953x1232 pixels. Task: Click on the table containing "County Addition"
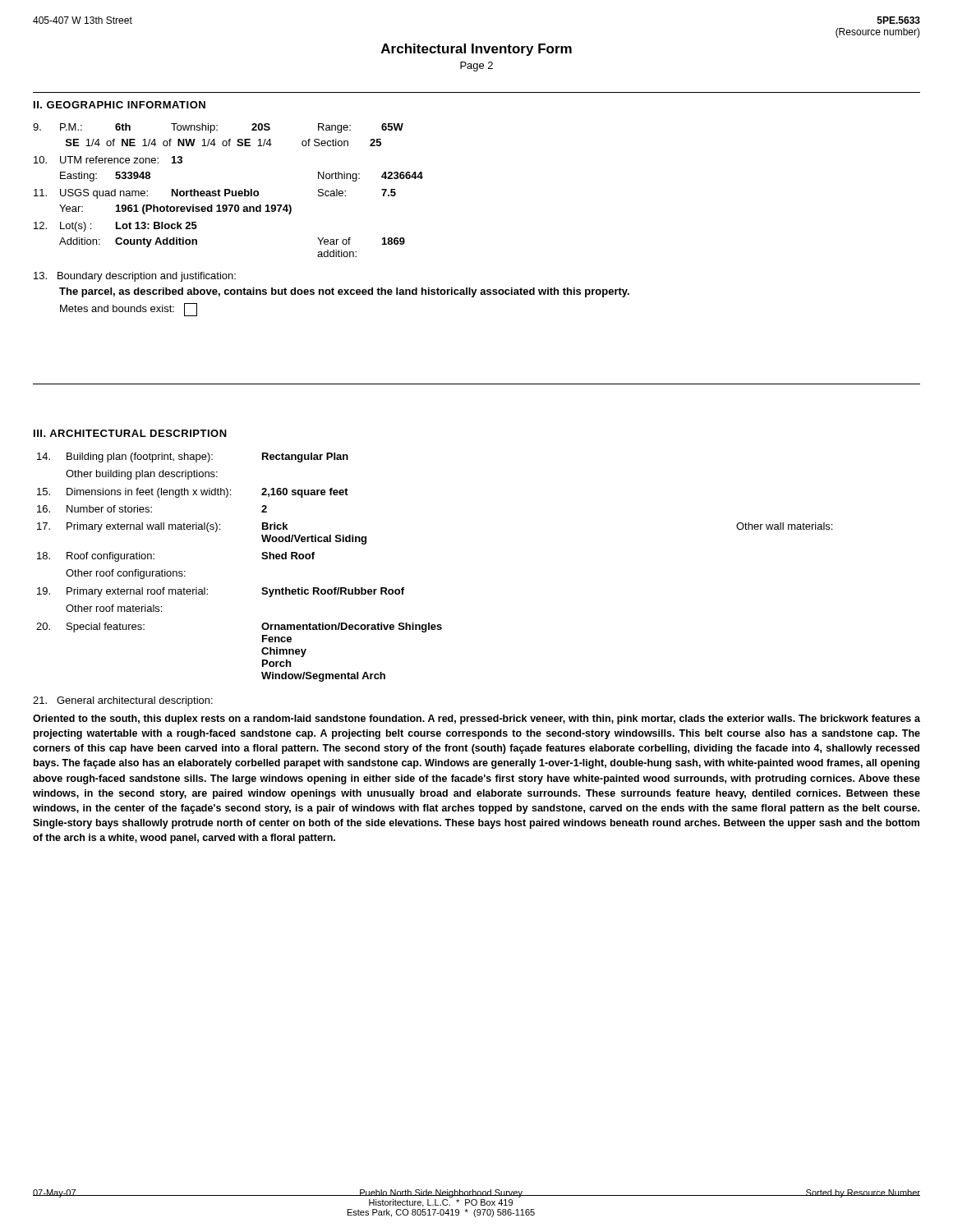476,190
